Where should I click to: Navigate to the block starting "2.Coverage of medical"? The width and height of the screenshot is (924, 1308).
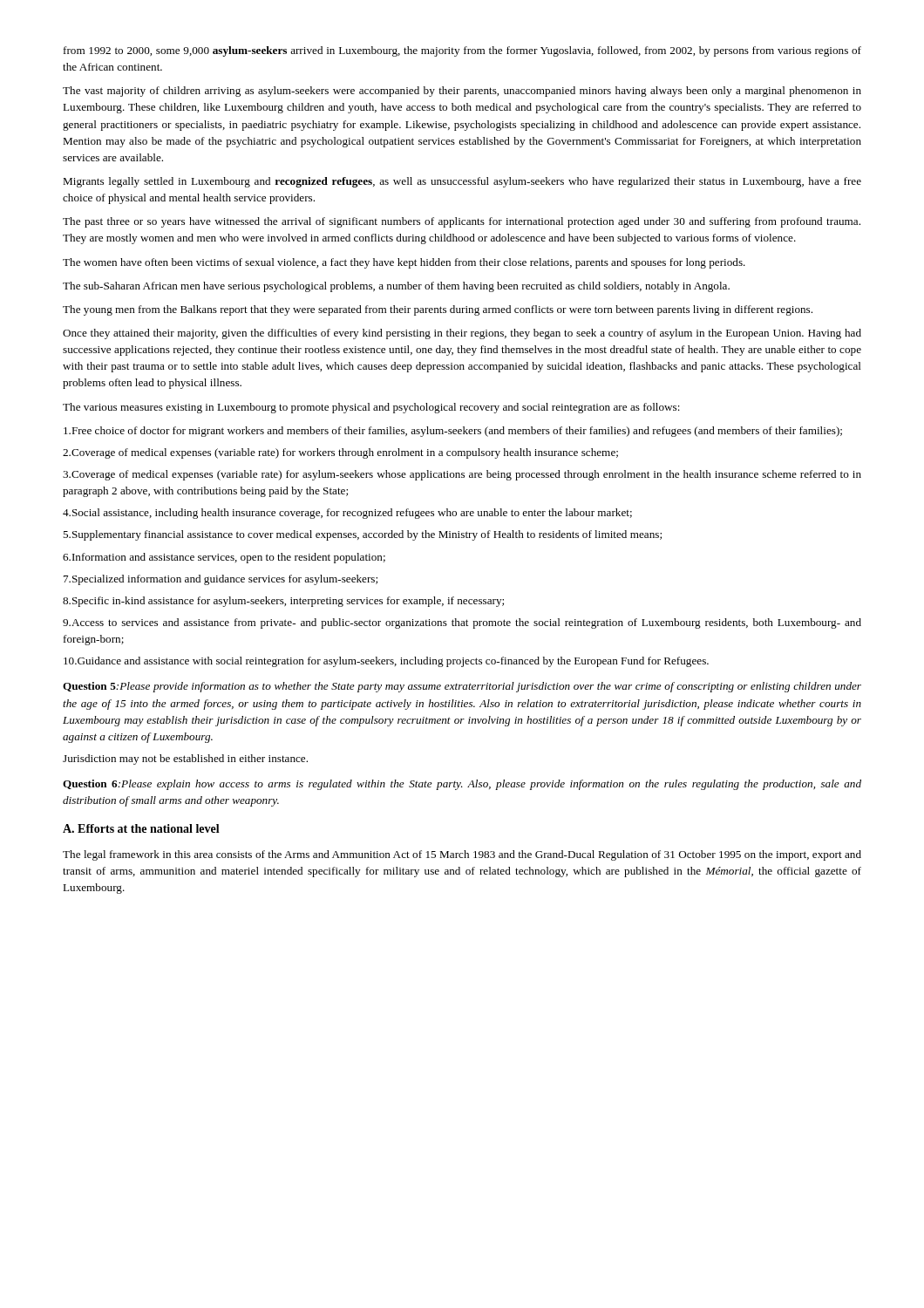pos(462,452)
